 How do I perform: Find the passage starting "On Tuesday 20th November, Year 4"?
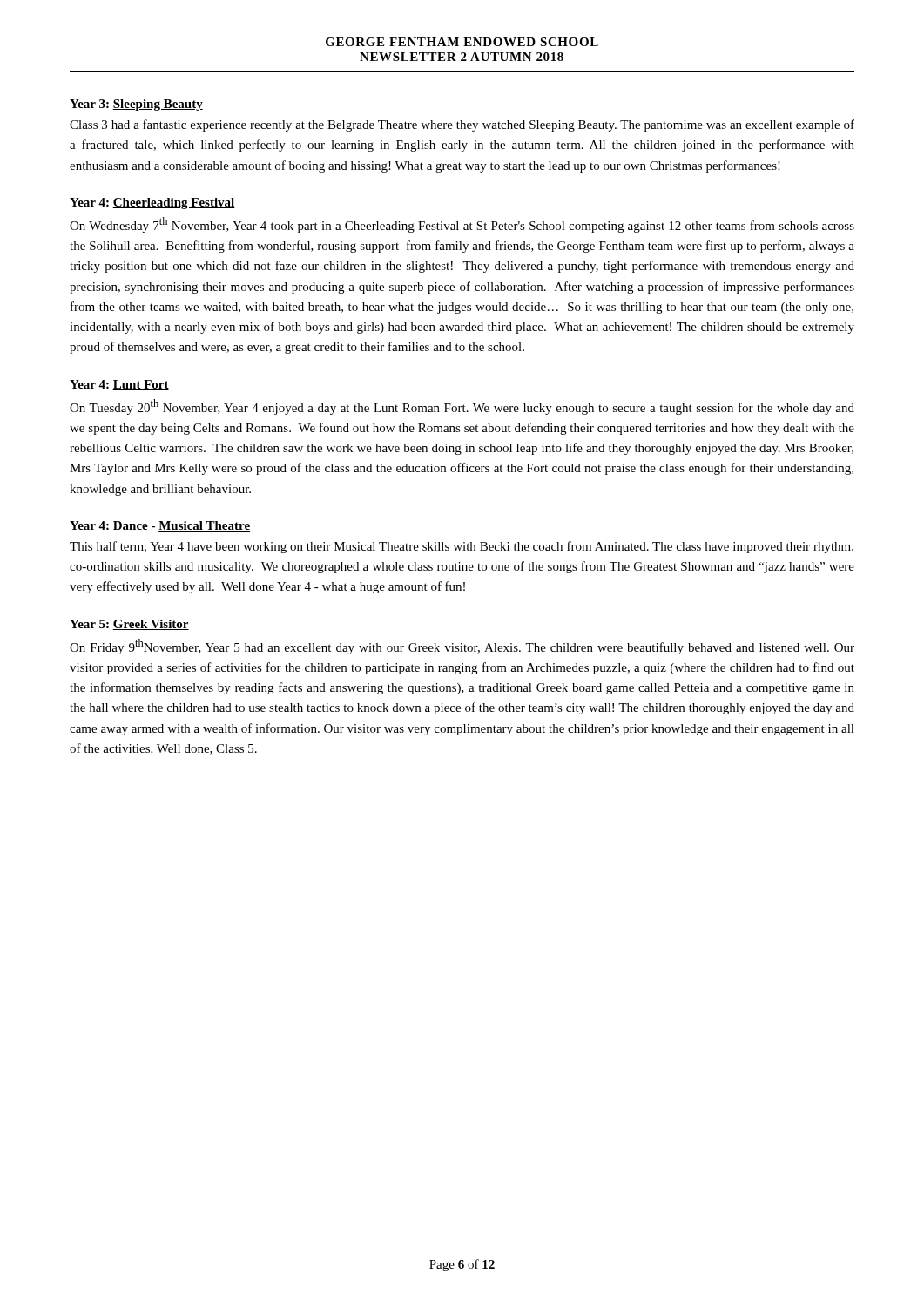pyautogui.click(x=462, y=446)
